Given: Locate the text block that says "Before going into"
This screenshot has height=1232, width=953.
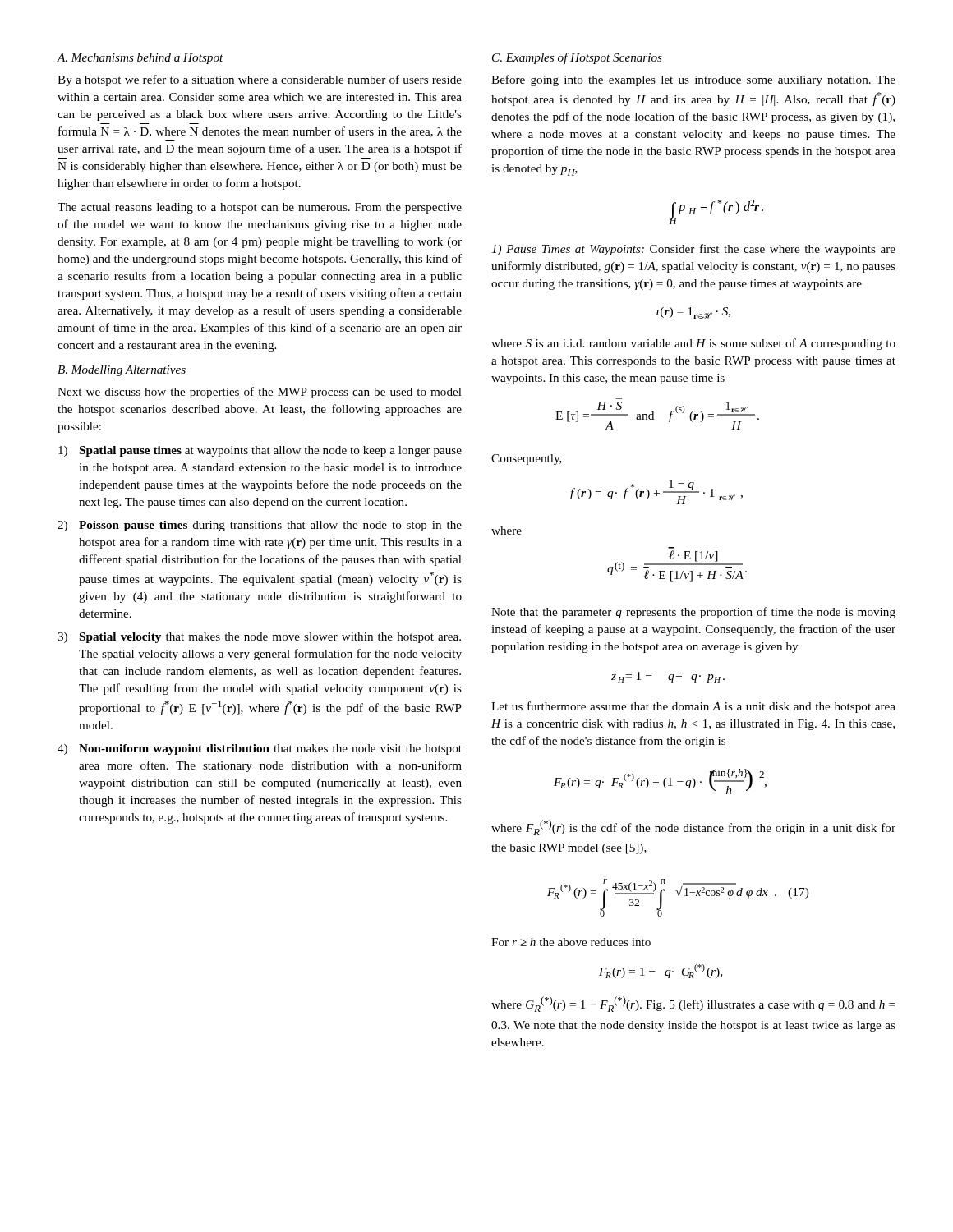Looking at the screenshot, I should [x=693, y=125].
